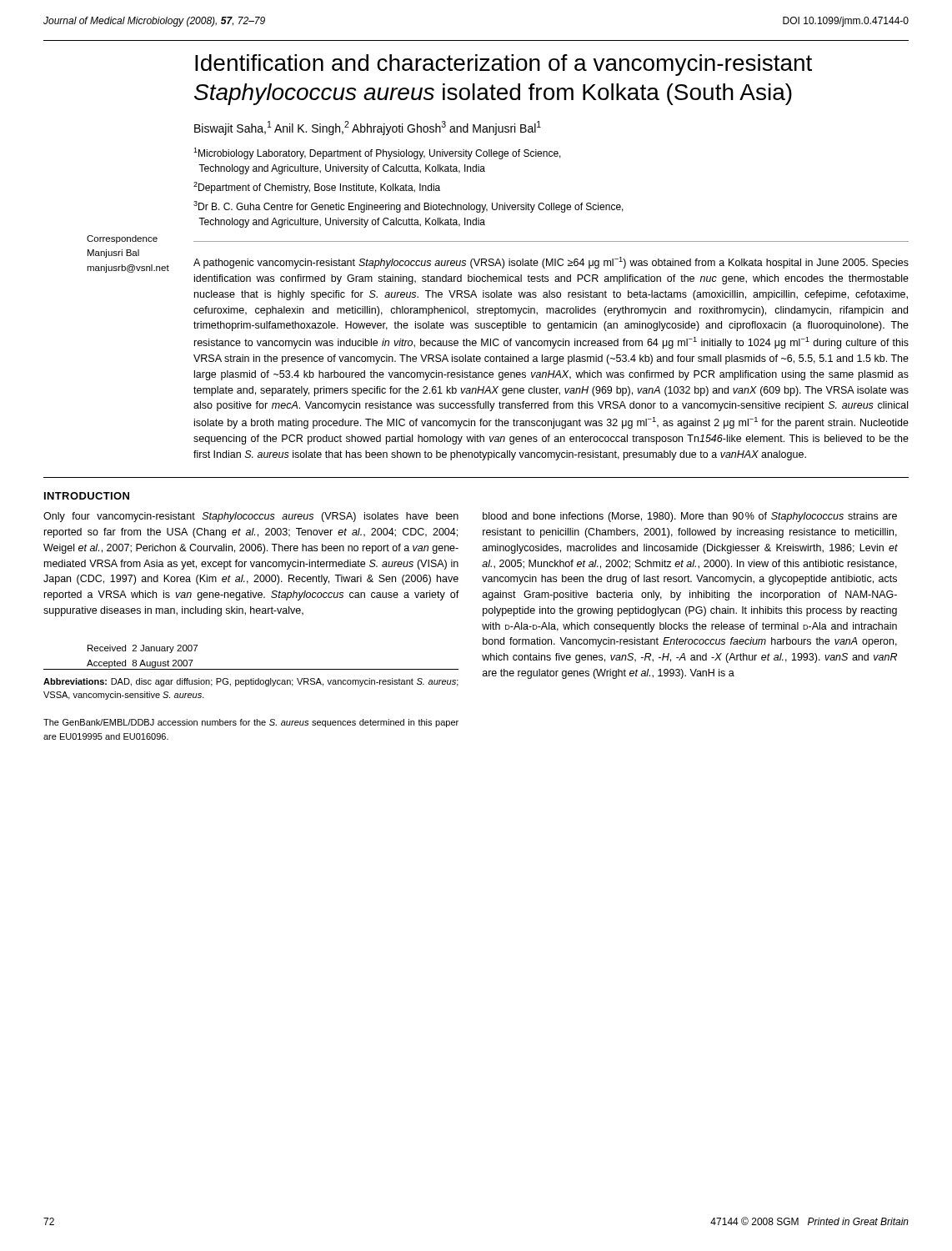Click on the block starting "A pathogenic vancomycin-resistant Staphylococcus aureus (VRSA) isolate (MIC"

[x=551, y=358]
